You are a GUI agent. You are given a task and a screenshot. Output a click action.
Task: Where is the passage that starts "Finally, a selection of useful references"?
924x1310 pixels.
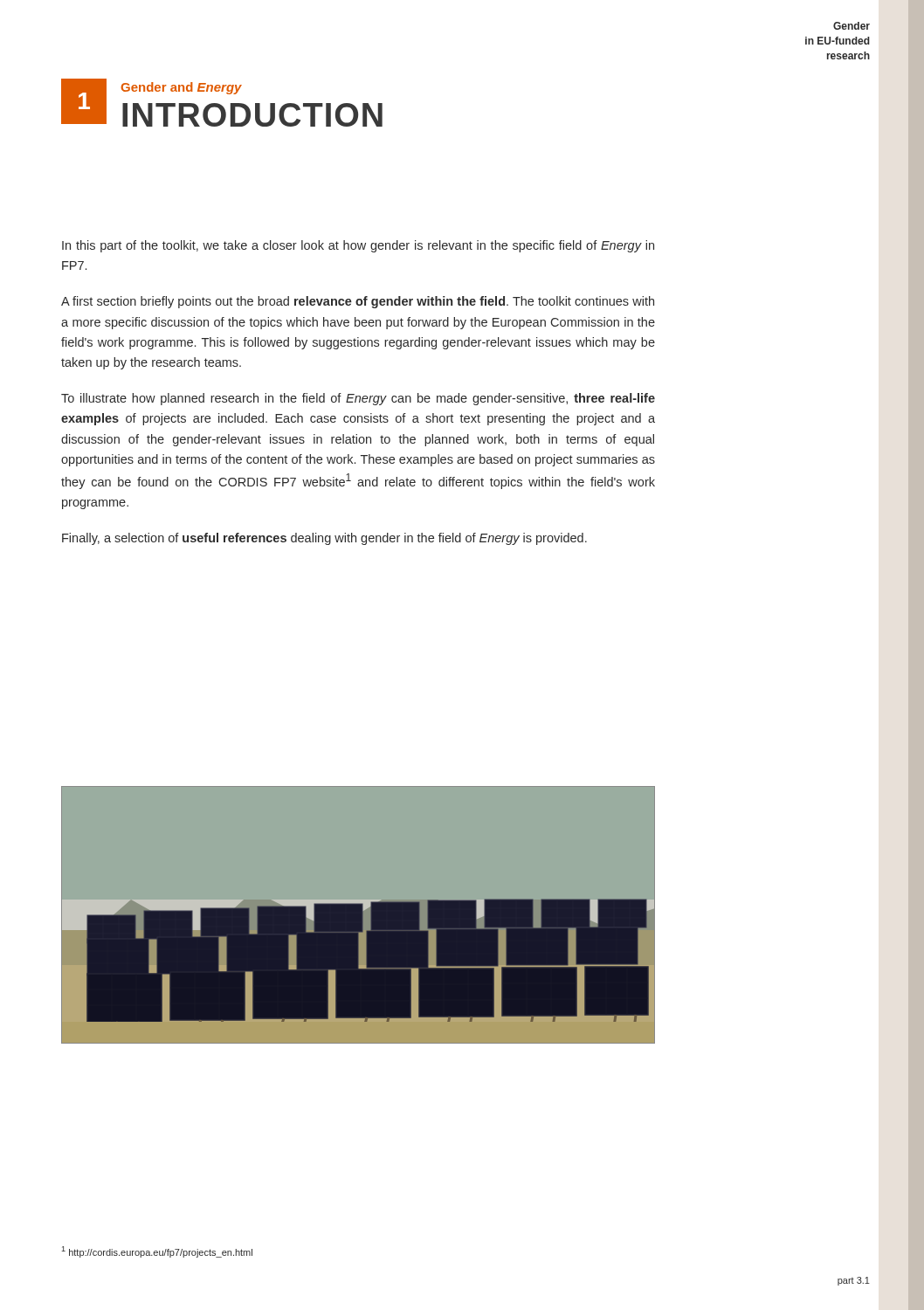pos(358,539)
